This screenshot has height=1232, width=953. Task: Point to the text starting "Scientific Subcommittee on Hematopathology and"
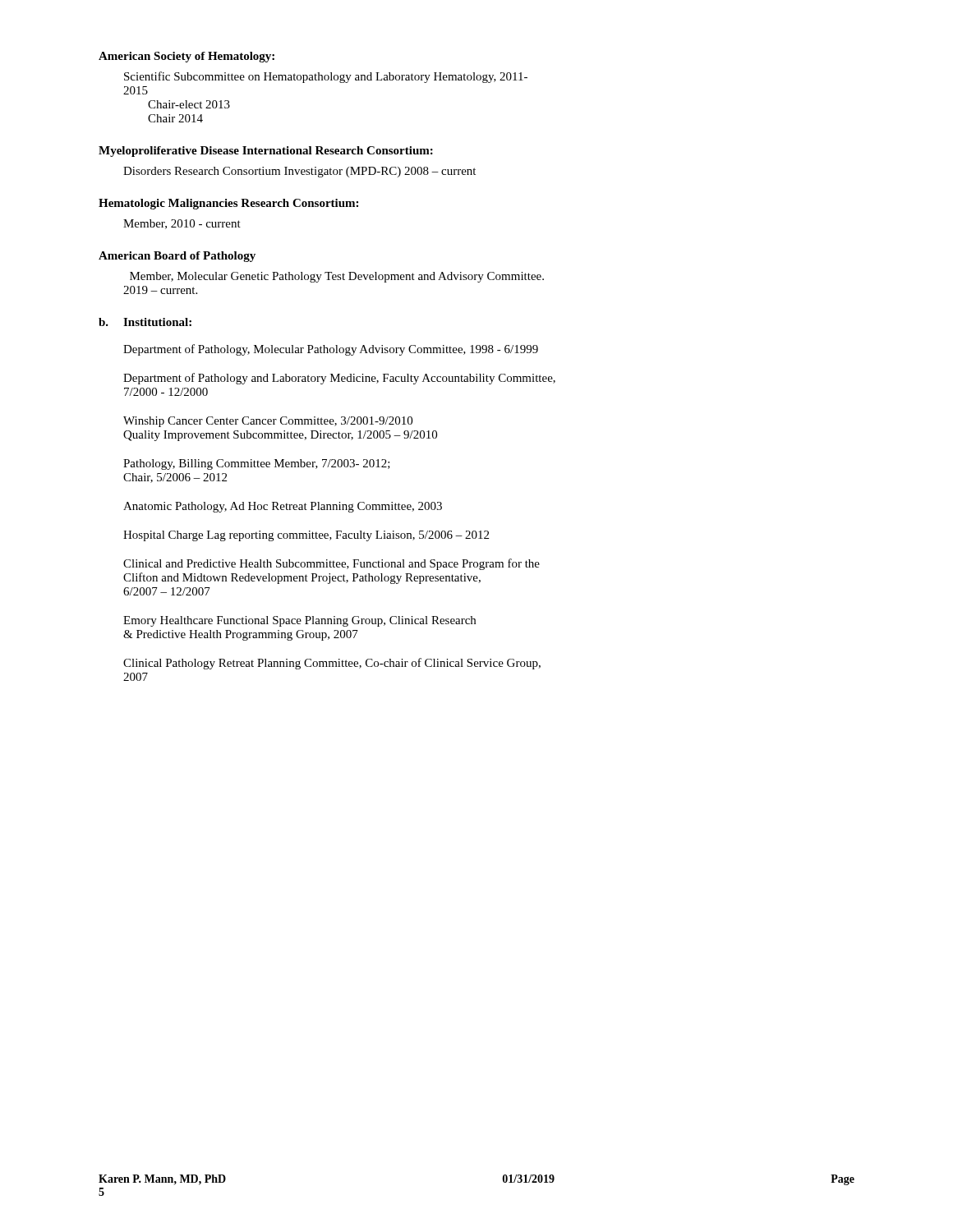tap(326, 77)
